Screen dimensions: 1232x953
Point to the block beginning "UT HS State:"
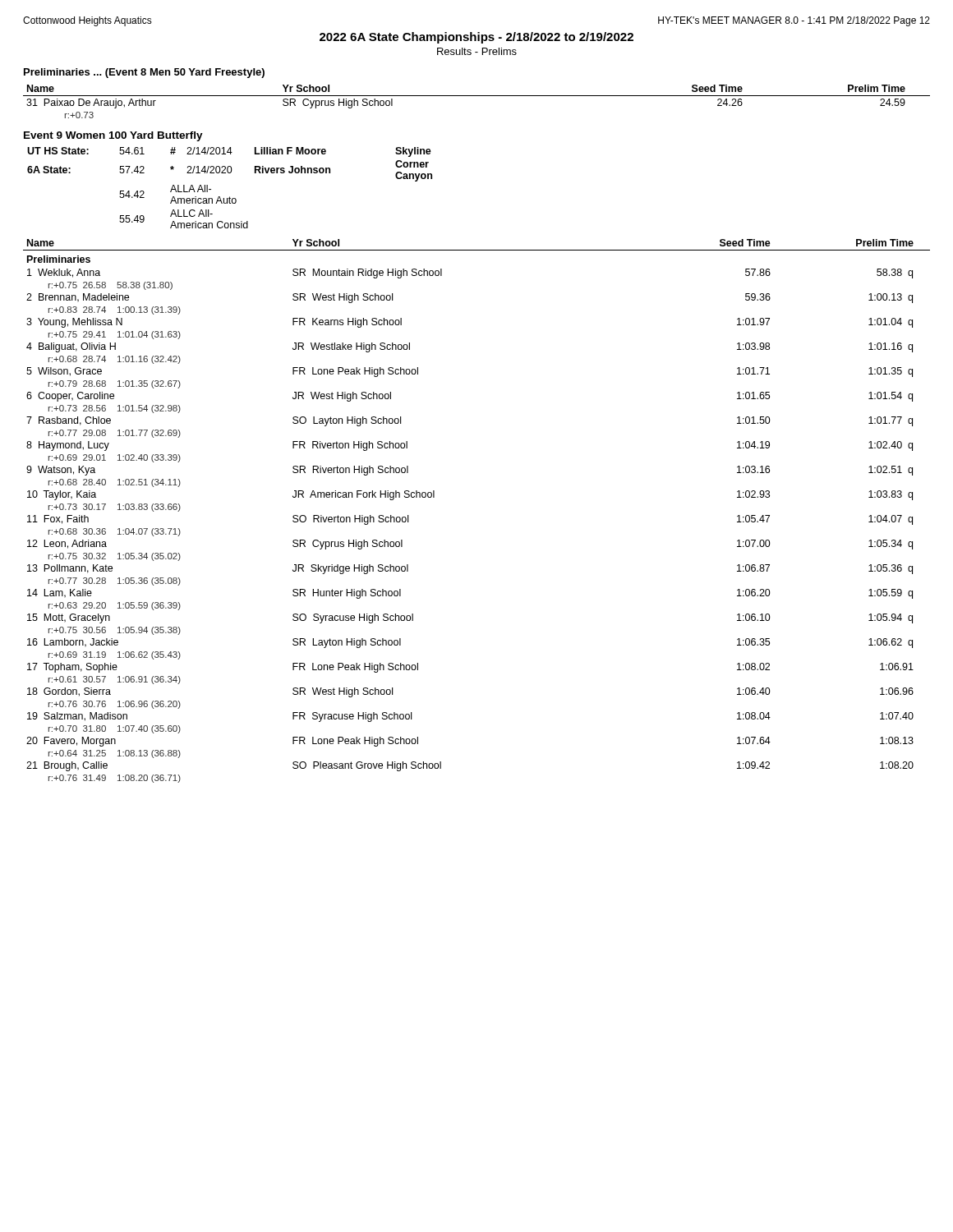point(229,152)
